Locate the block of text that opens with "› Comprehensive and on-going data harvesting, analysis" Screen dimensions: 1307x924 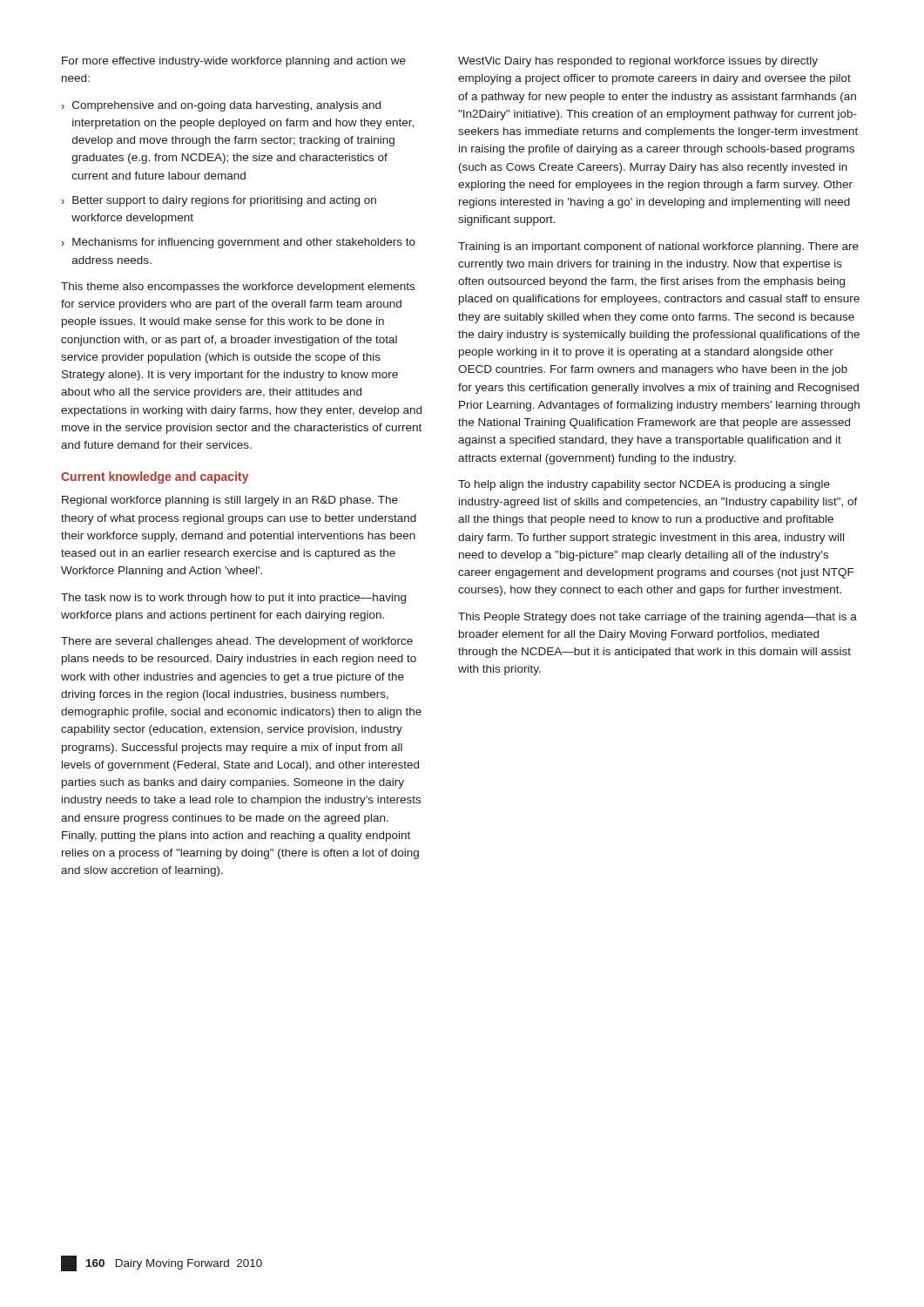tap(244, 140)
